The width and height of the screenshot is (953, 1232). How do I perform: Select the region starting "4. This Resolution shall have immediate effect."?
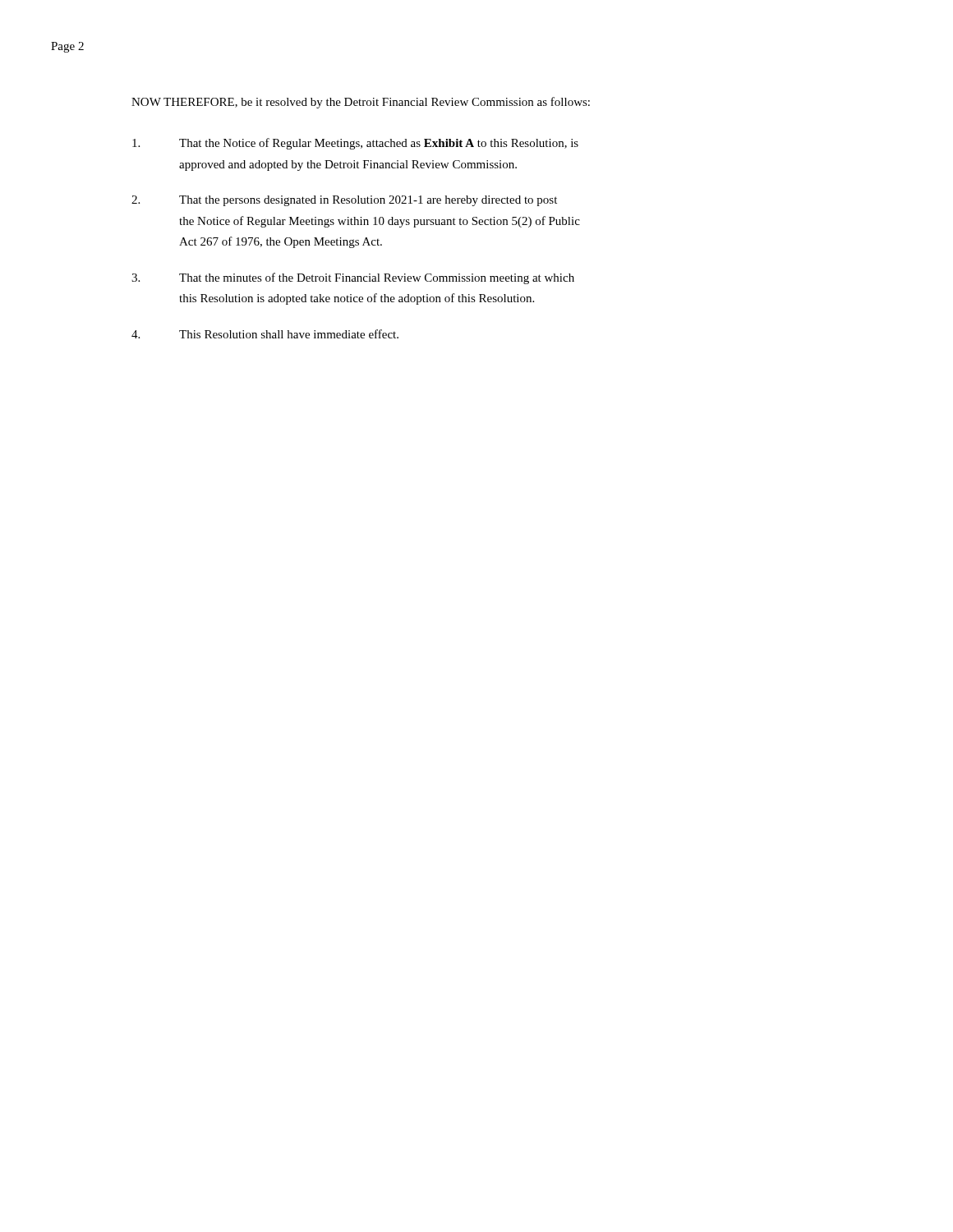tap(265, 334)
